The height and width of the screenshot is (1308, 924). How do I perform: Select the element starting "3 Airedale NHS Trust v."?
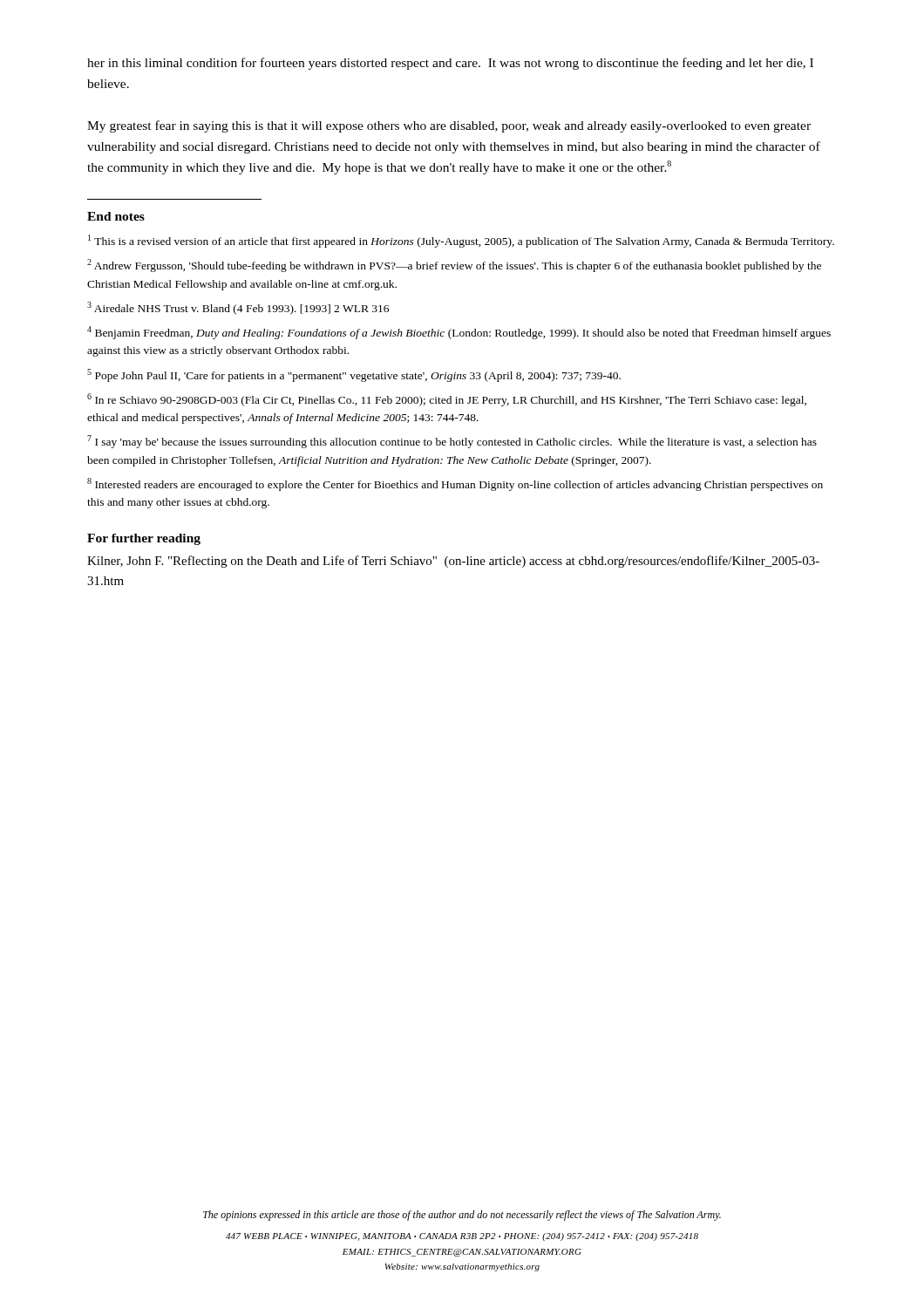click(238, 307)
